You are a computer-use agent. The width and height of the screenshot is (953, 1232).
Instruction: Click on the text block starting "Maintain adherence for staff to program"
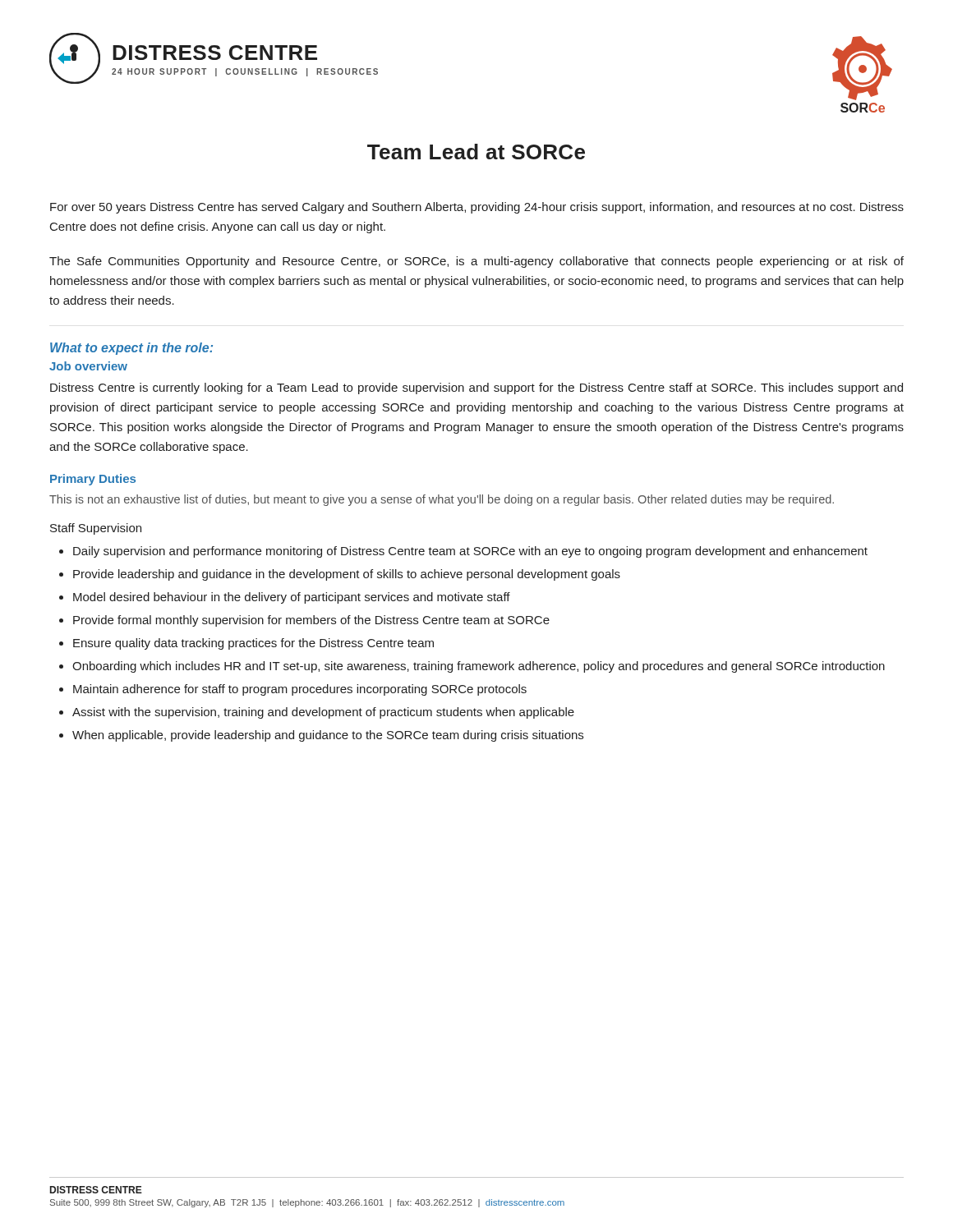coord(300,689)
